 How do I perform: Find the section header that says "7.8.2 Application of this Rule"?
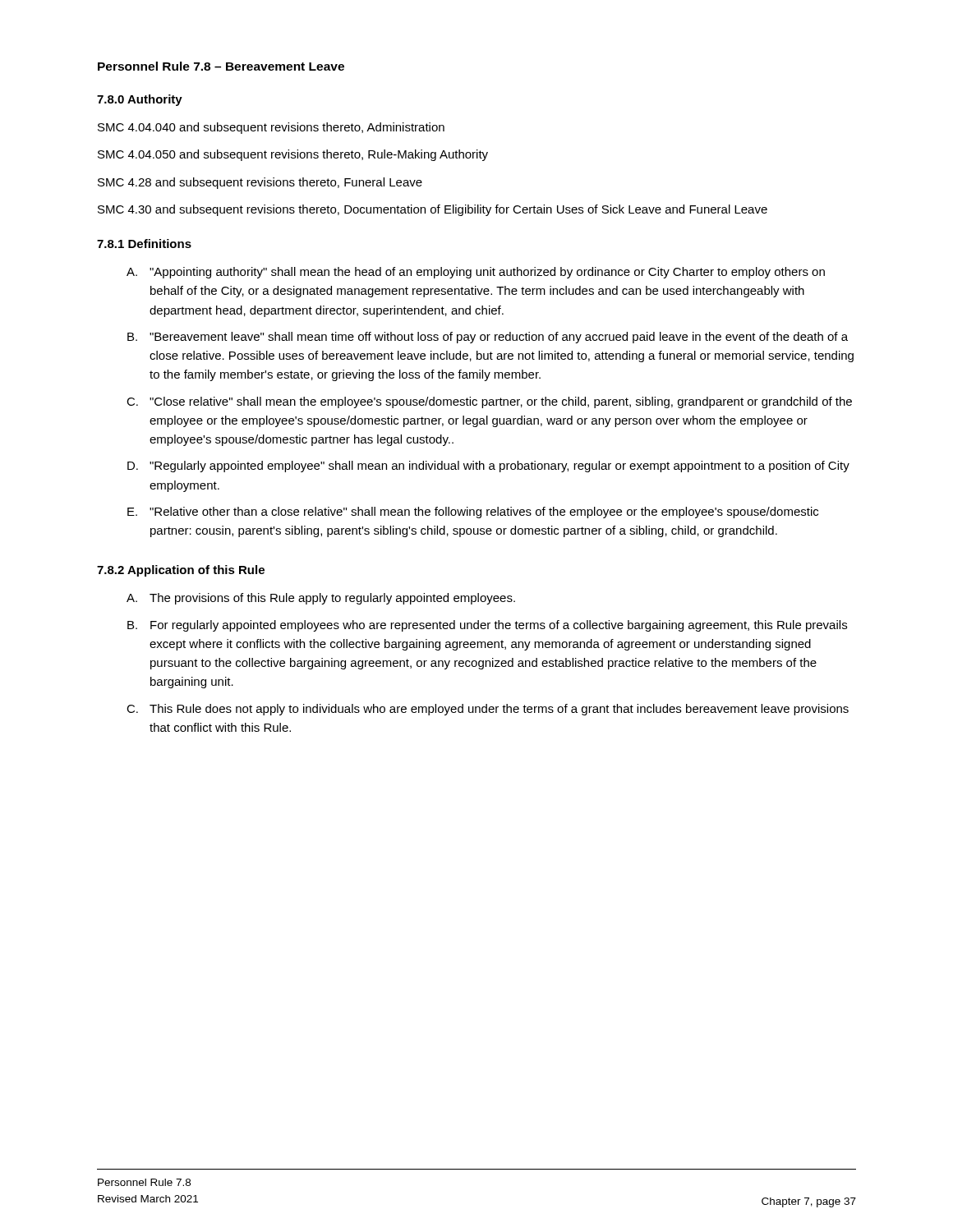coord(181,570)
